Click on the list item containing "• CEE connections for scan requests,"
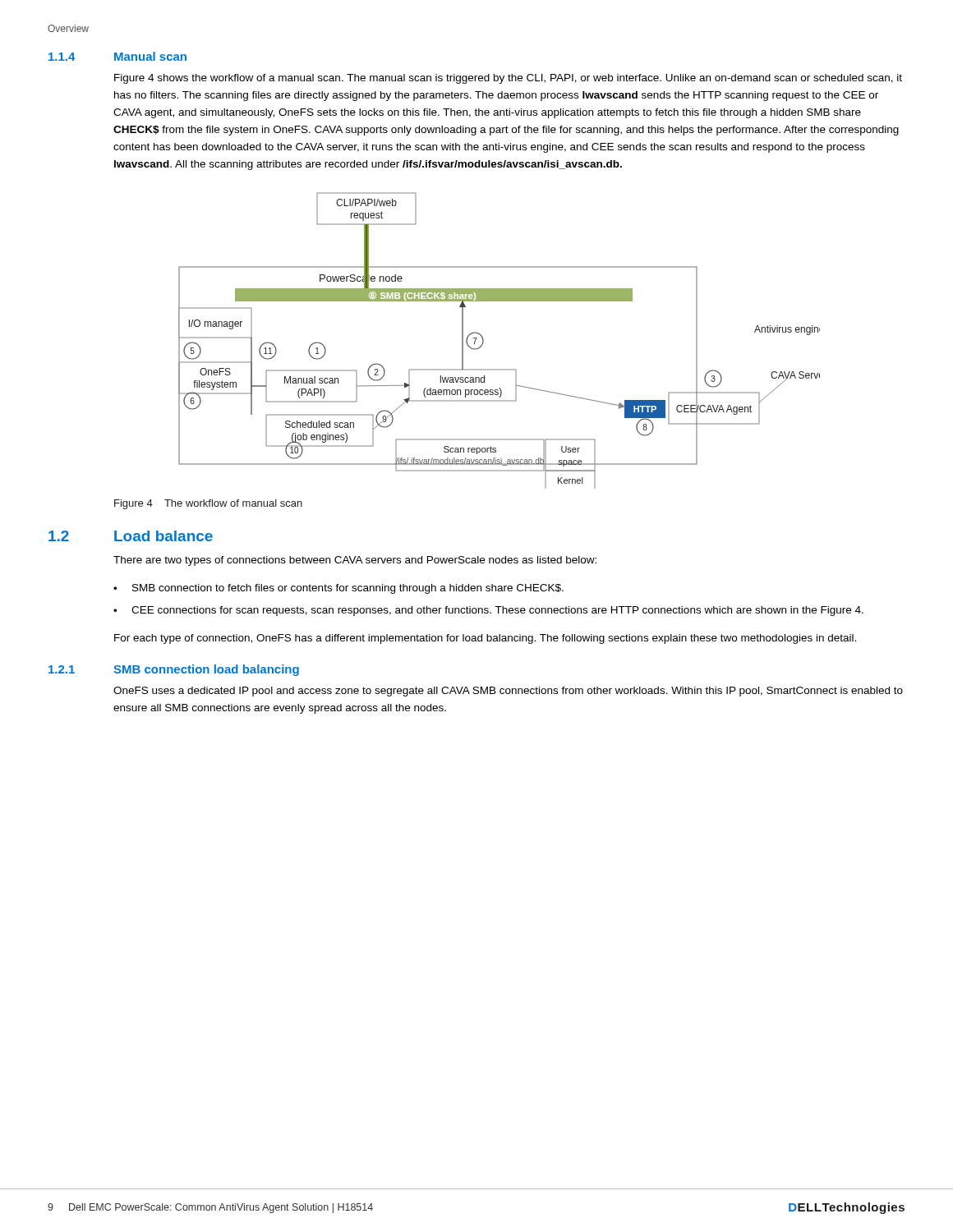953x1232 pixels. [509, 611]
